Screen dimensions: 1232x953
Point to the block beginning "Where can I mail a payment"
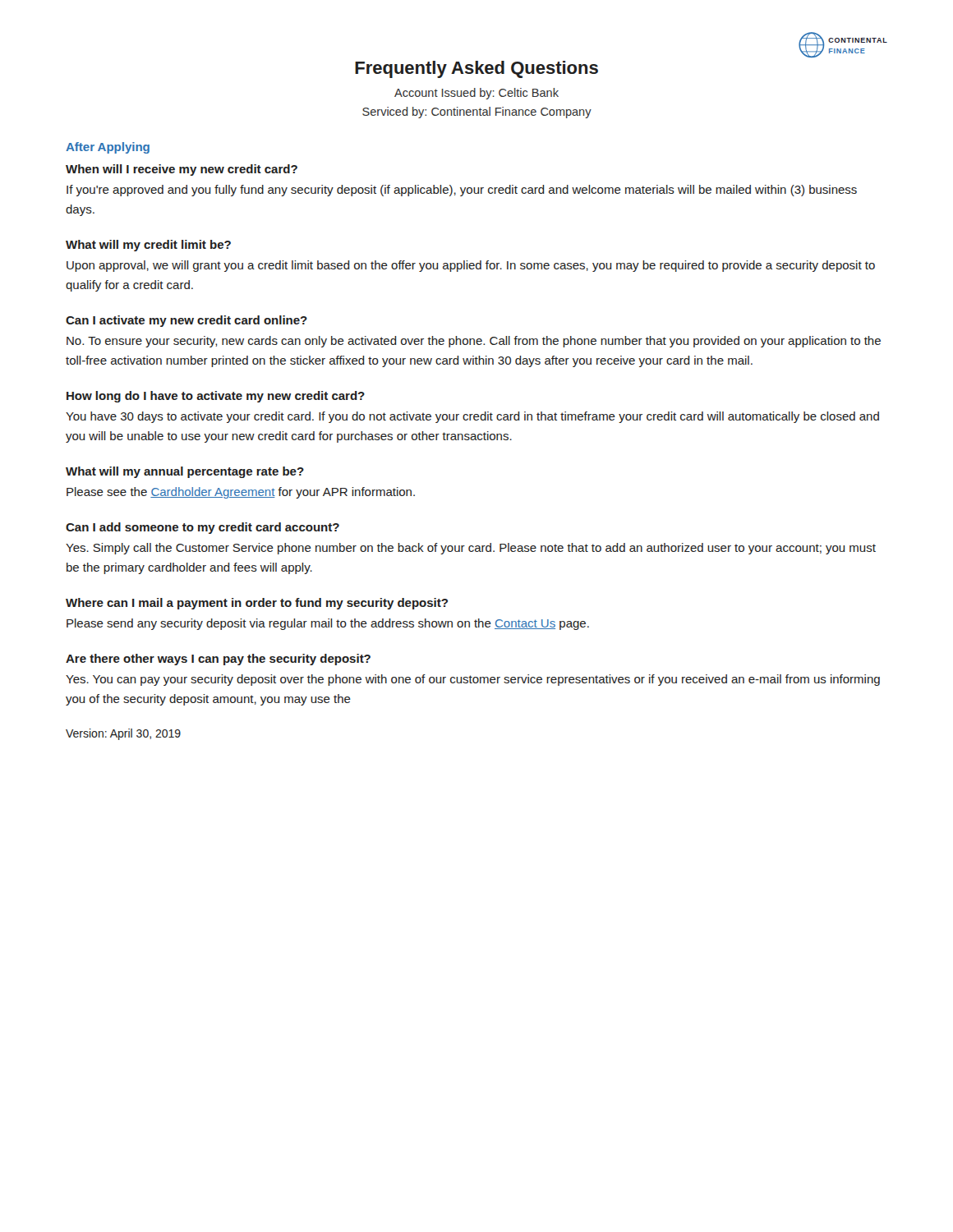point(257,603)
